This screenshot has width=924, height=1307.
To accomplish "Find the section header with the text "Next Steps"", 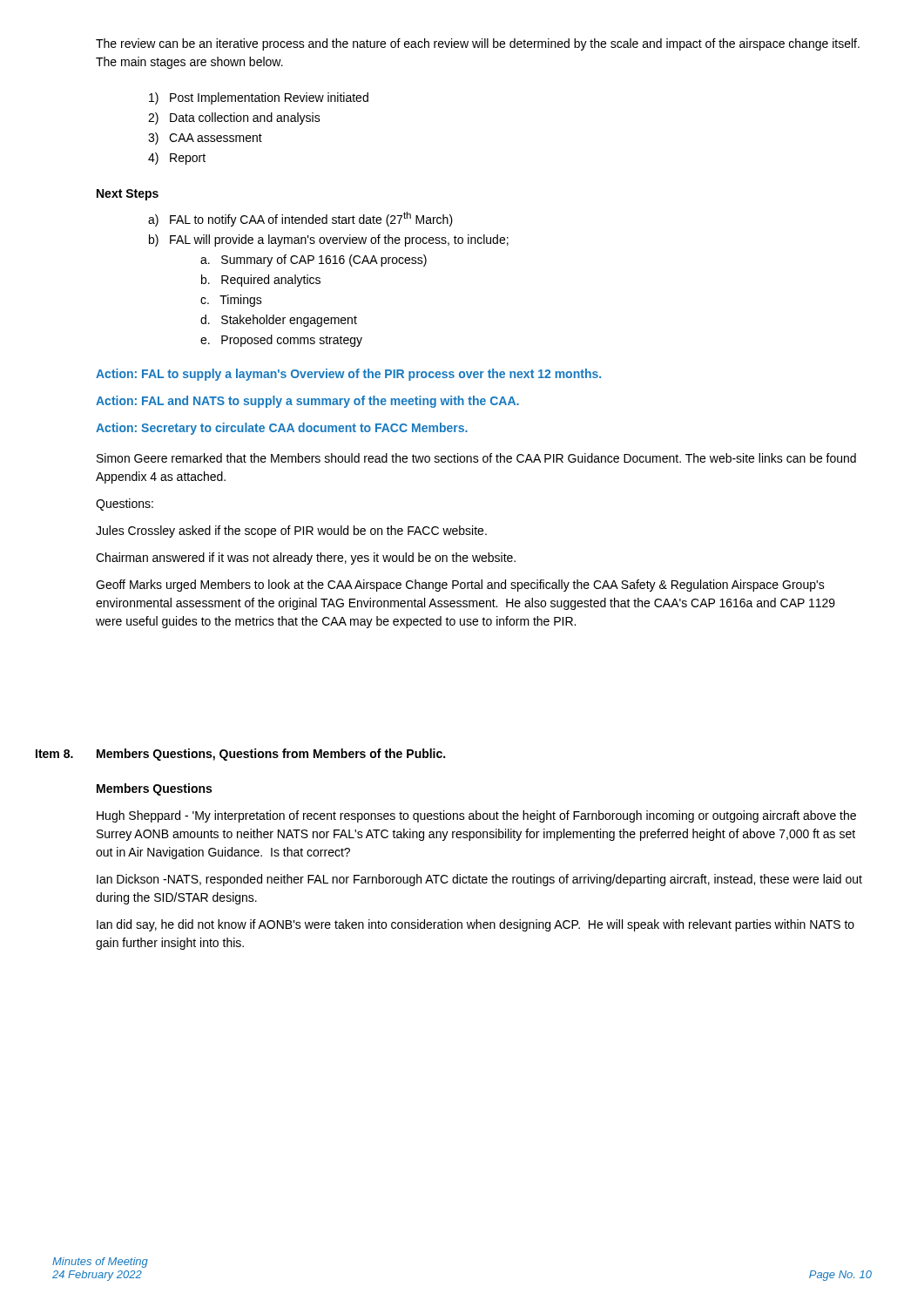I will click(x=127, y=193).
